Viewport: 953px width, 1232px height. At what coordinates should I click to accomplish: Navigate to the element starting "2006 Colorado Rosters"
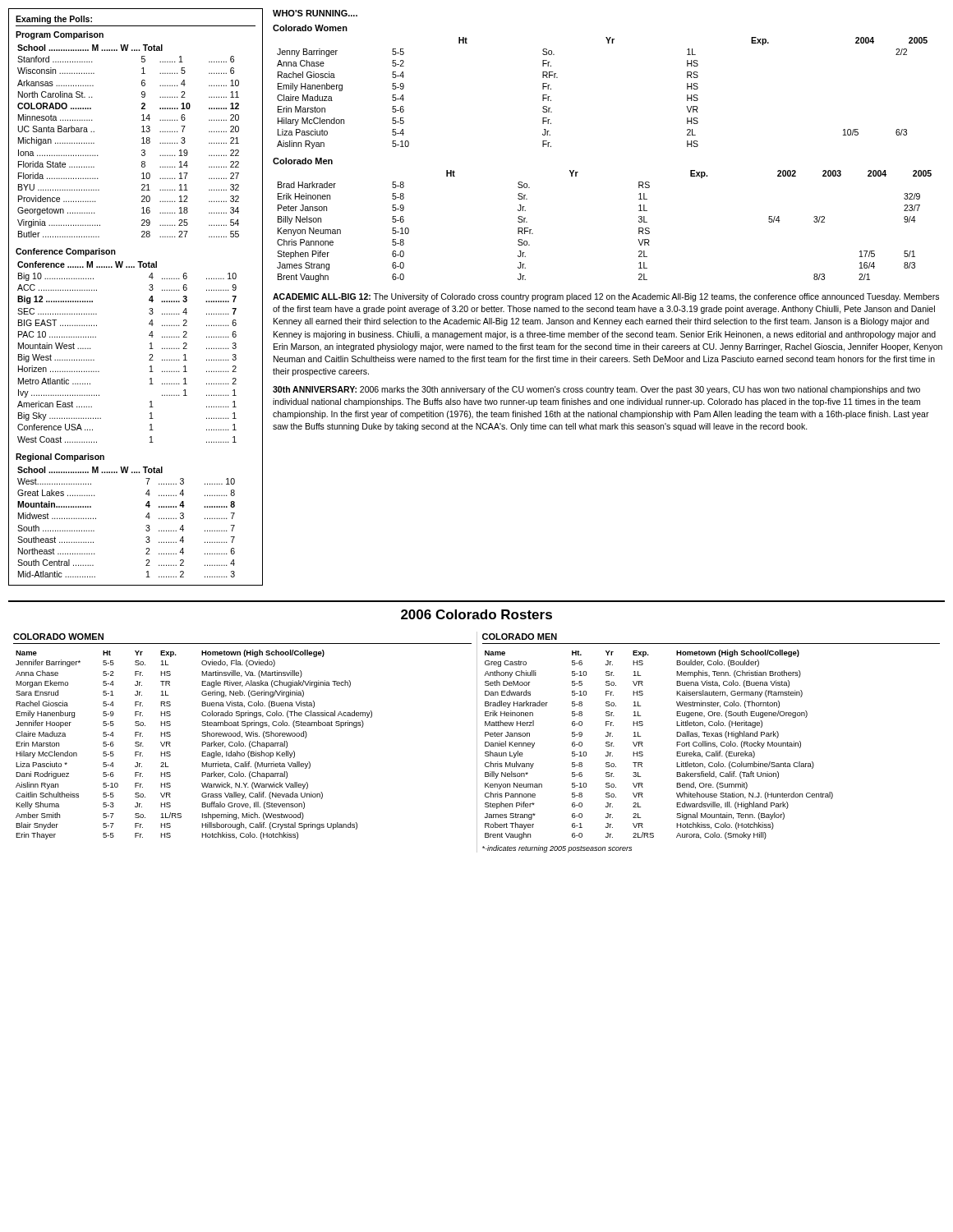click(x=476, y=615)
